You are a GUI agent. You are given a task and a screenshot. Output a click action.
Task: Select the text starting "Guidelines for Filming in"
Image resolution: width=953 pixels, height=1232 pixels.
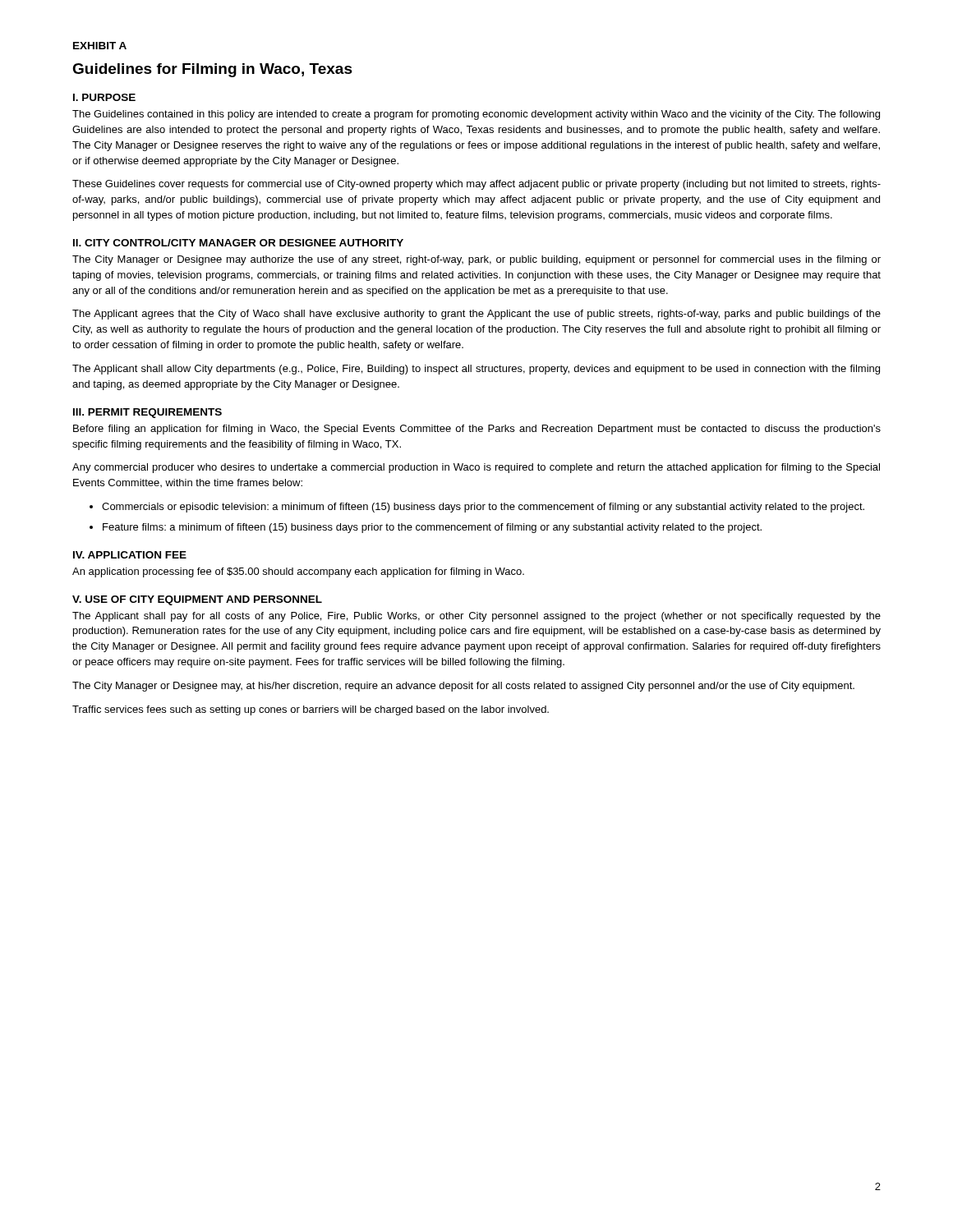(x=212, y=69)
